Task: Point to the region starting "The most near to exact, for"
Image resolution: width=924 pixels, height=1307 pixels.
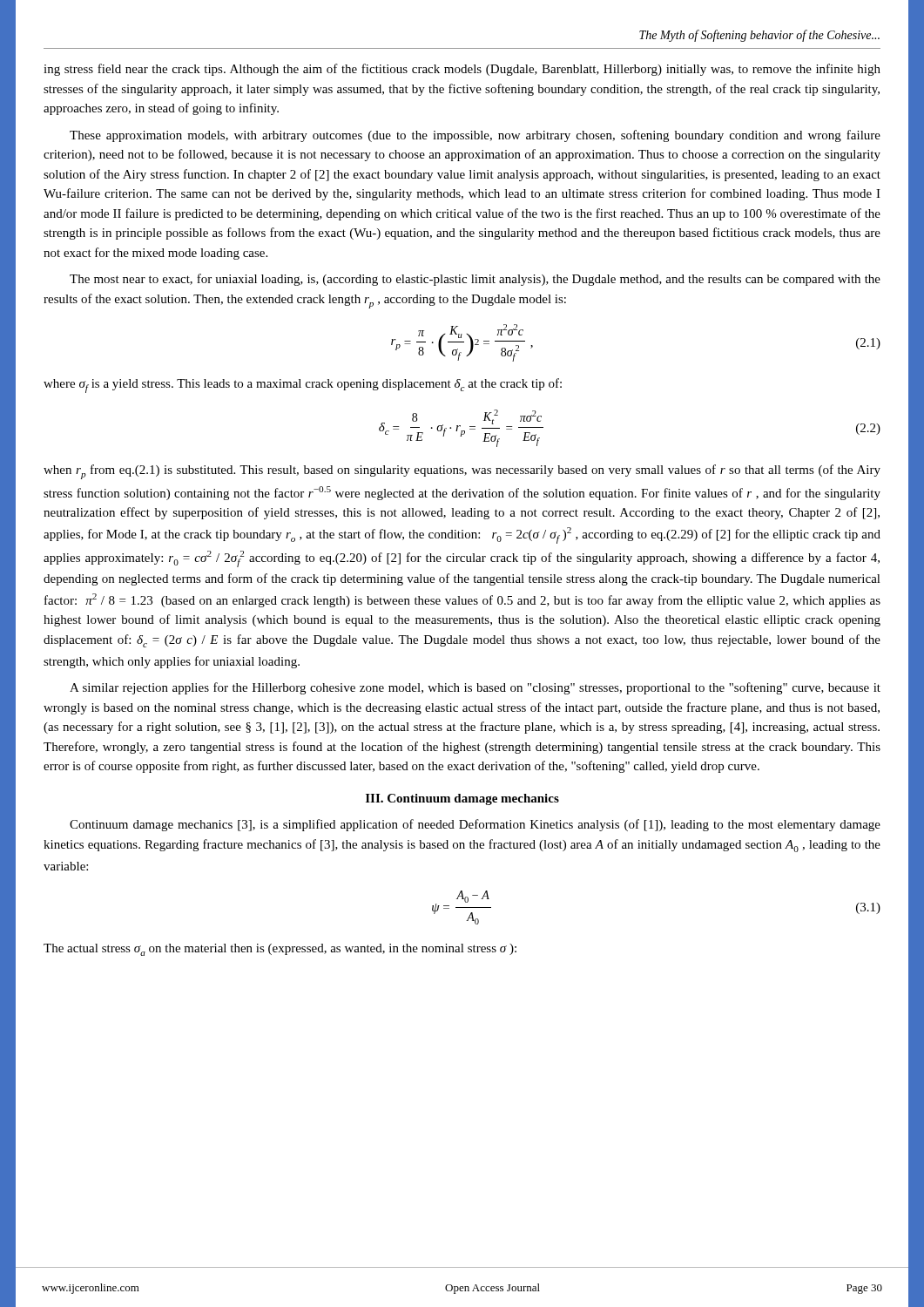Action: click(x=462, y=290)
